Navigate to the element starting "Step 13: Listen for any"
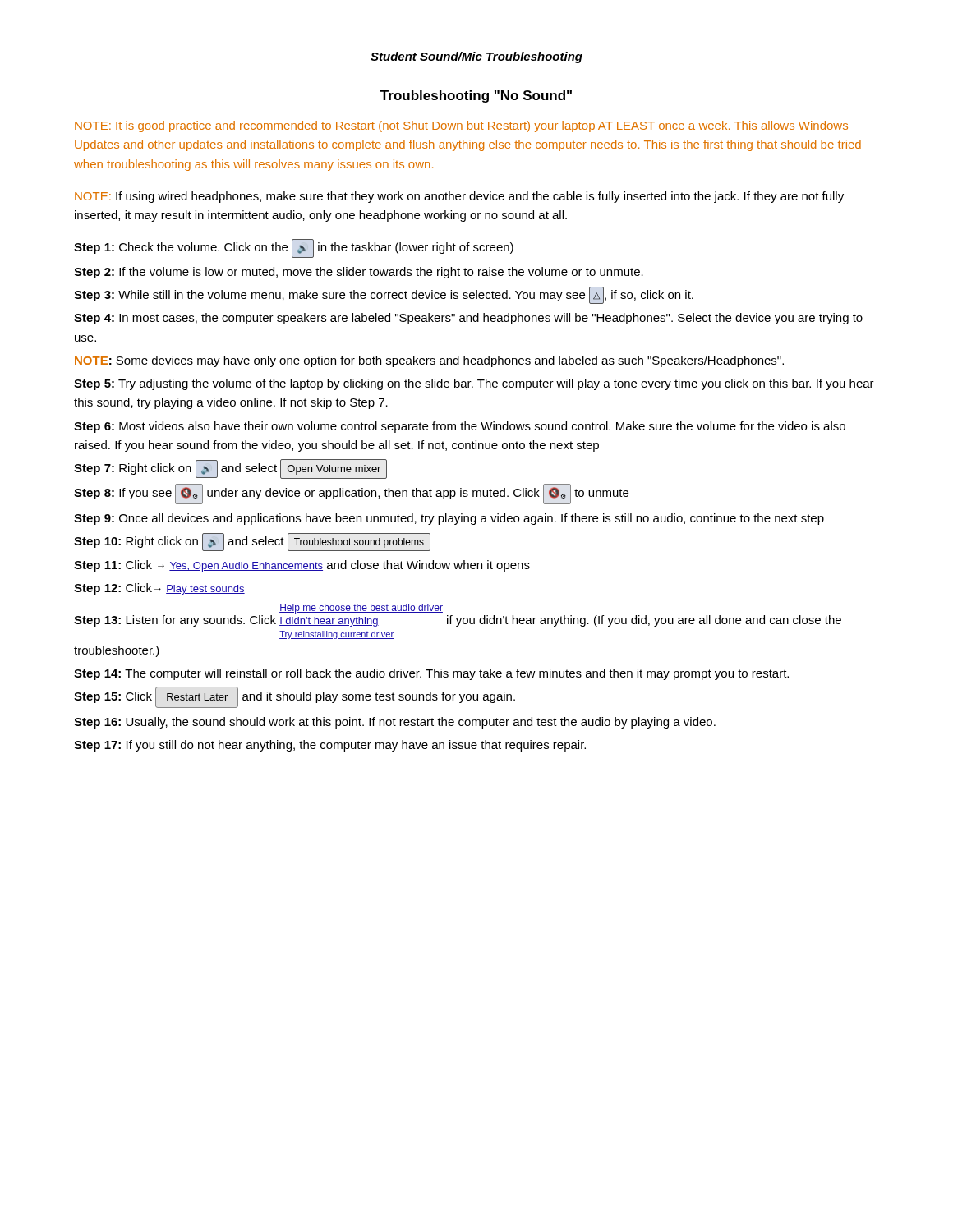The height and width of the screenshot is (1232, 953). coord(458,629)
